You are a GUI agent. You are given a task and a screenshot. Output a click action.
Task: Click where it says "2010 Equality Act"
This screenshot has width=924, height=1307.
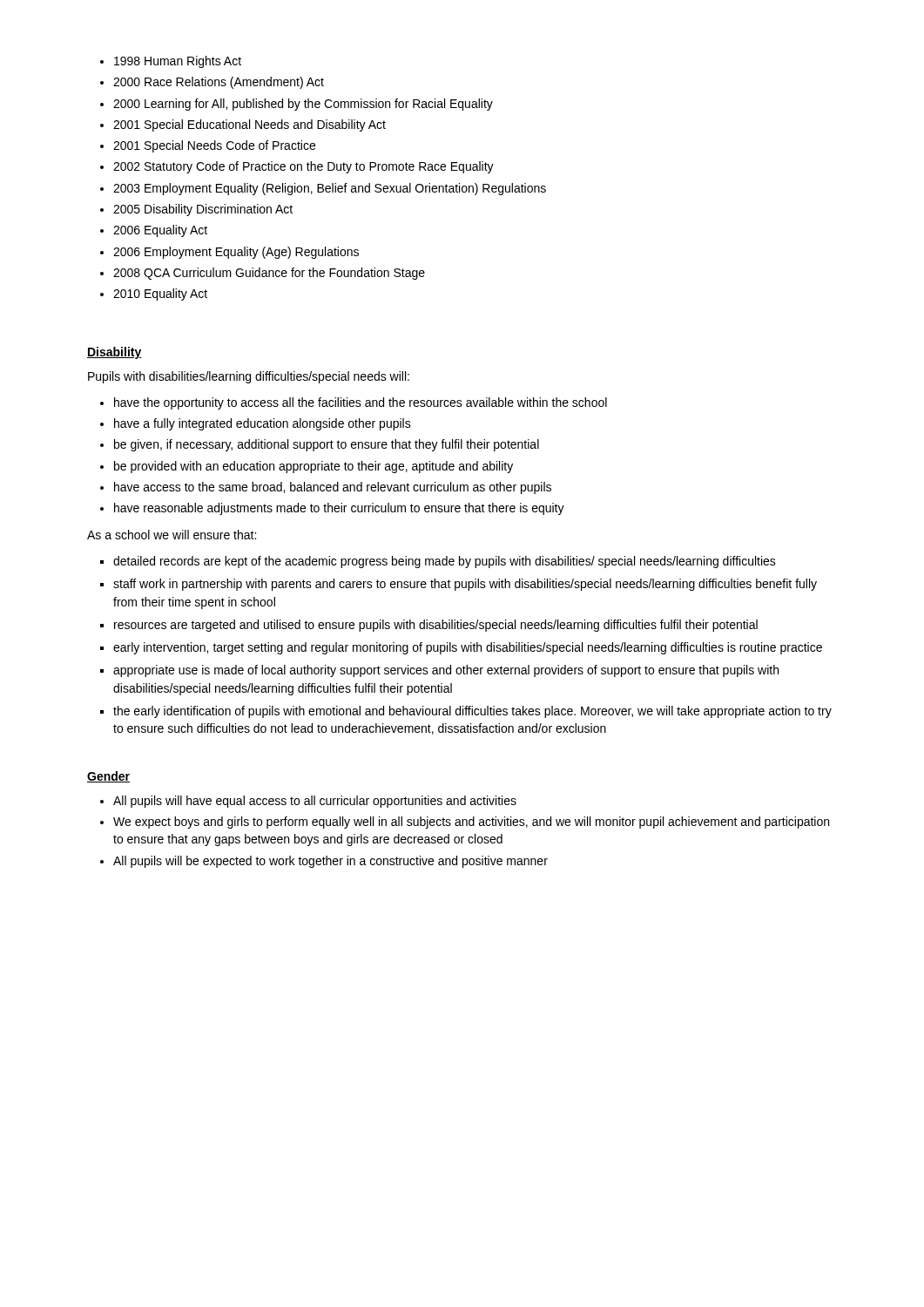click(160, 295)
